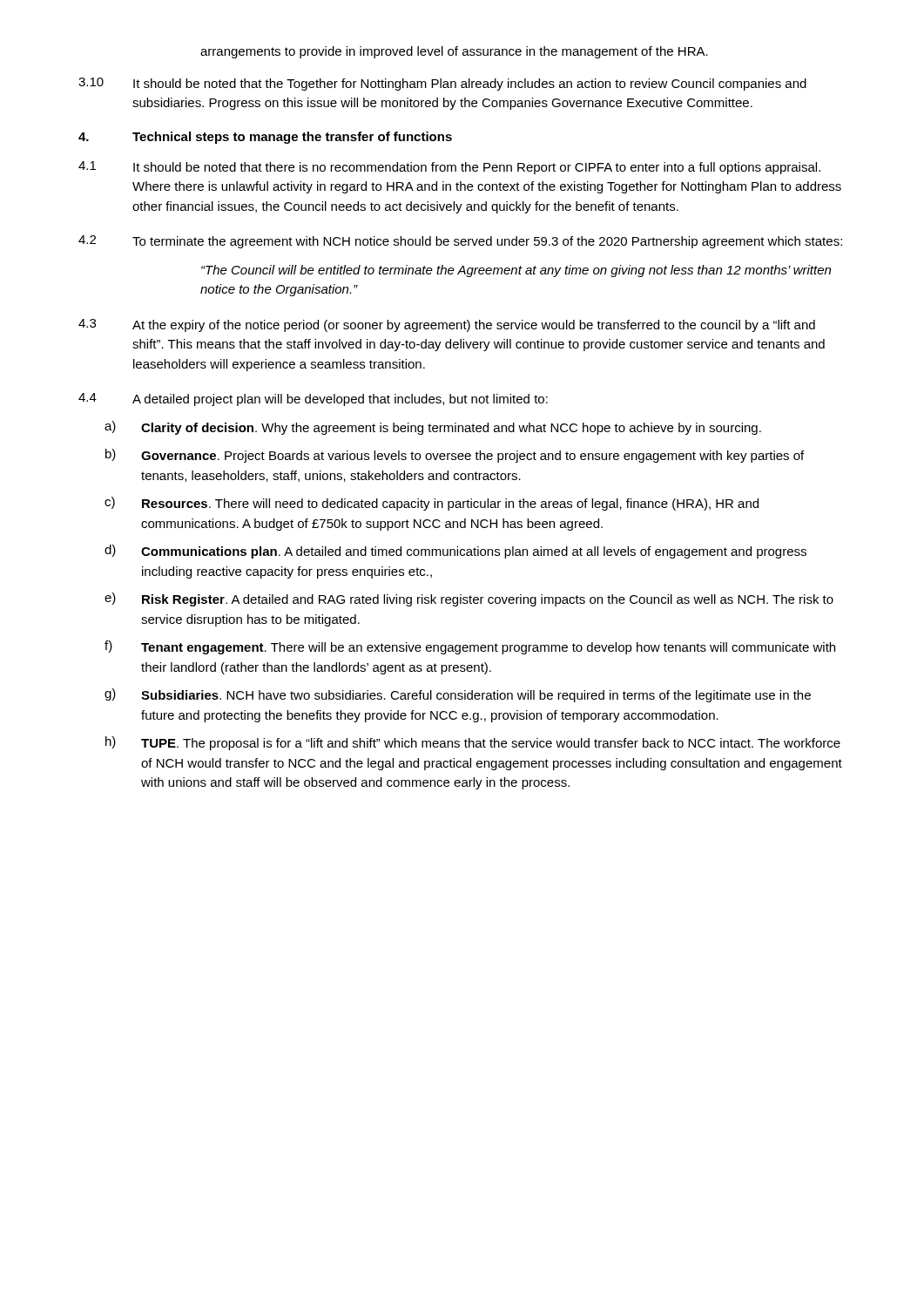Find the block on this page that starts "d) Communications plan. A detailed"
The width and height of the screenshot is (924, 1307).
[475, 562]
